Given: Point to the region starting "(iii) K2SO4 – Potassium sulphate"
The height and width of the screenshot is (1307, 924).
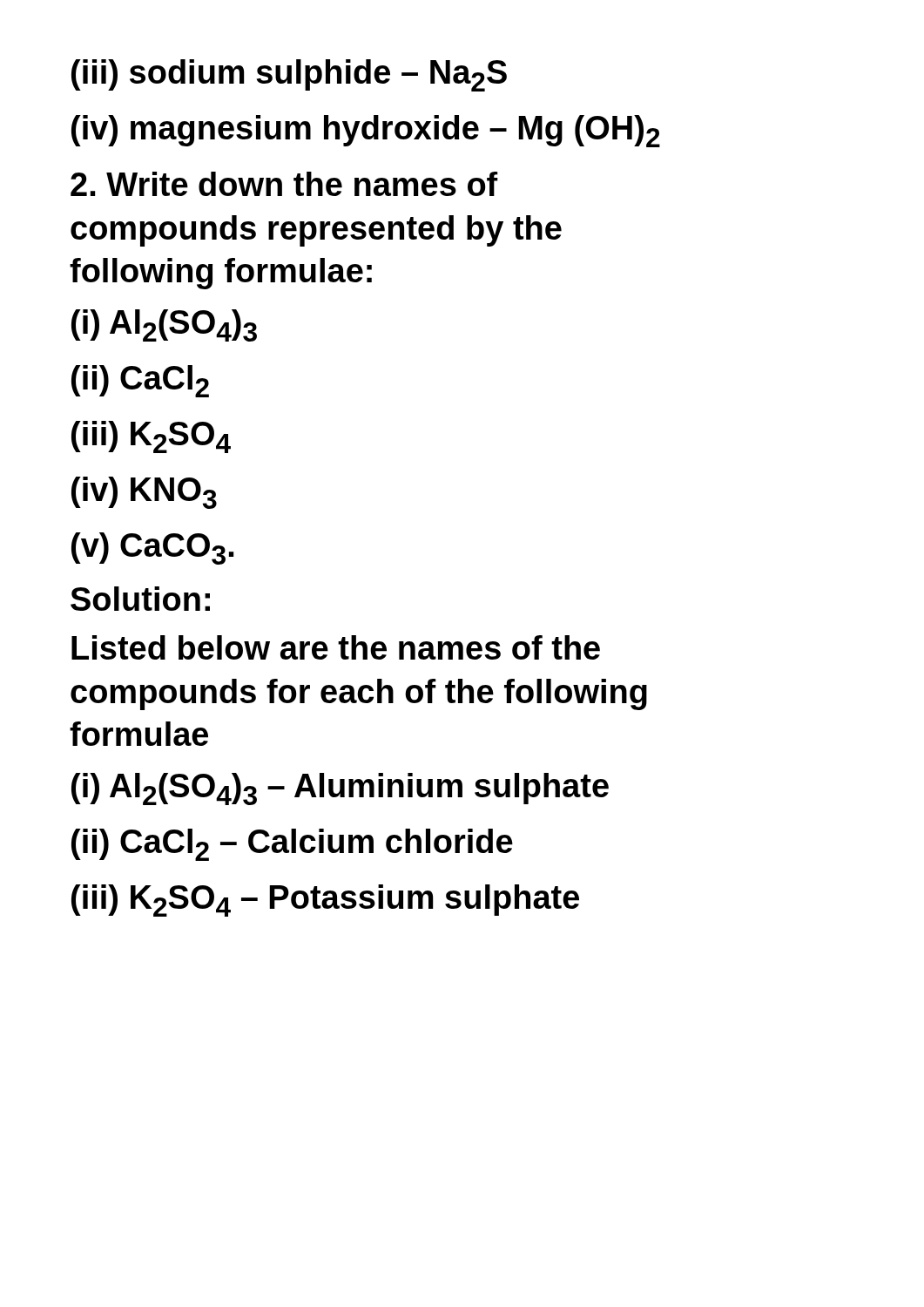Looking at the screenshot, I should pyautogui.click(x=325, y=901).
